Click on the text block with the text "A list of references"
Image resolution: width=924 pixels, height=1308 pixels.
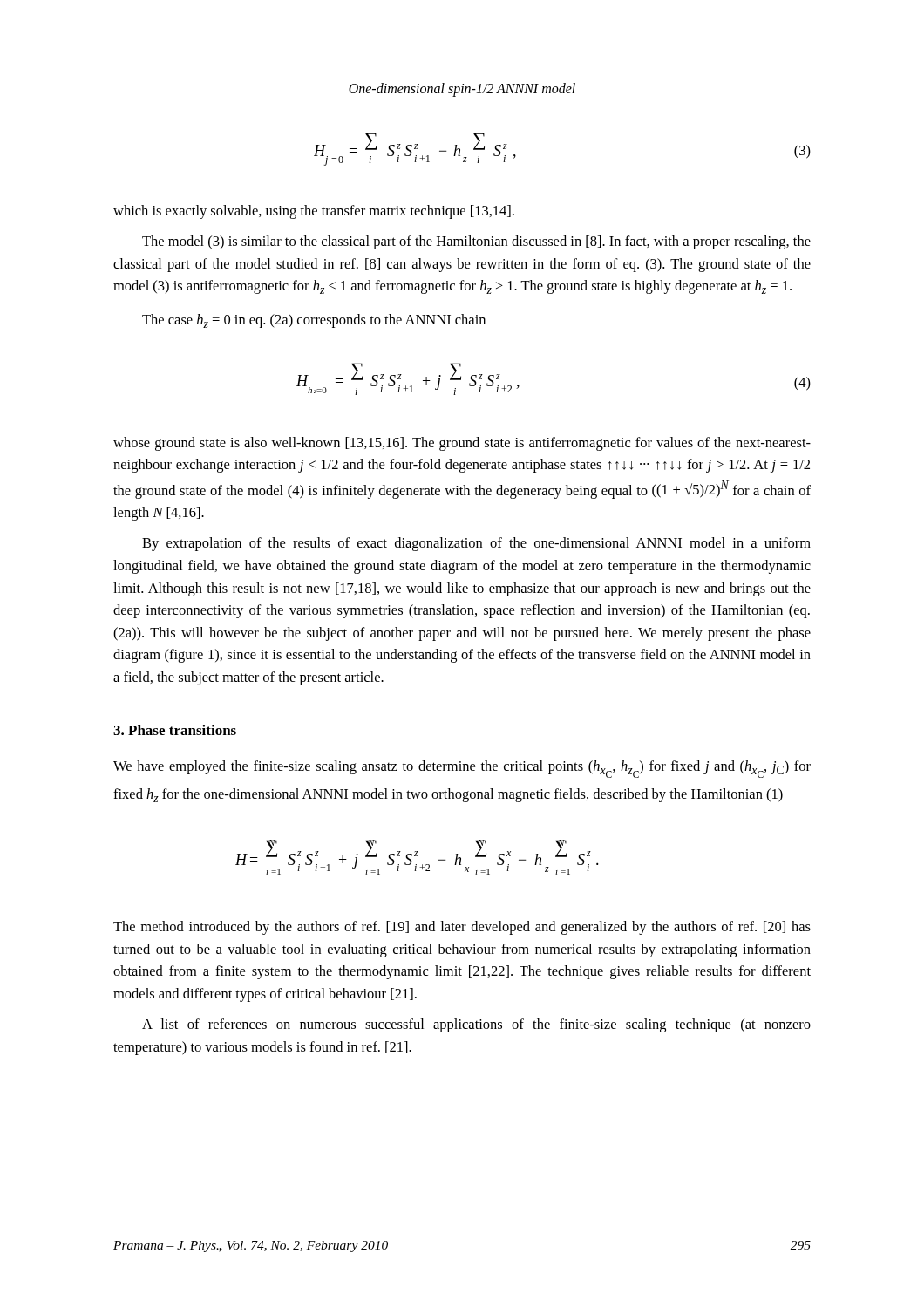[x=462, y=1036]
